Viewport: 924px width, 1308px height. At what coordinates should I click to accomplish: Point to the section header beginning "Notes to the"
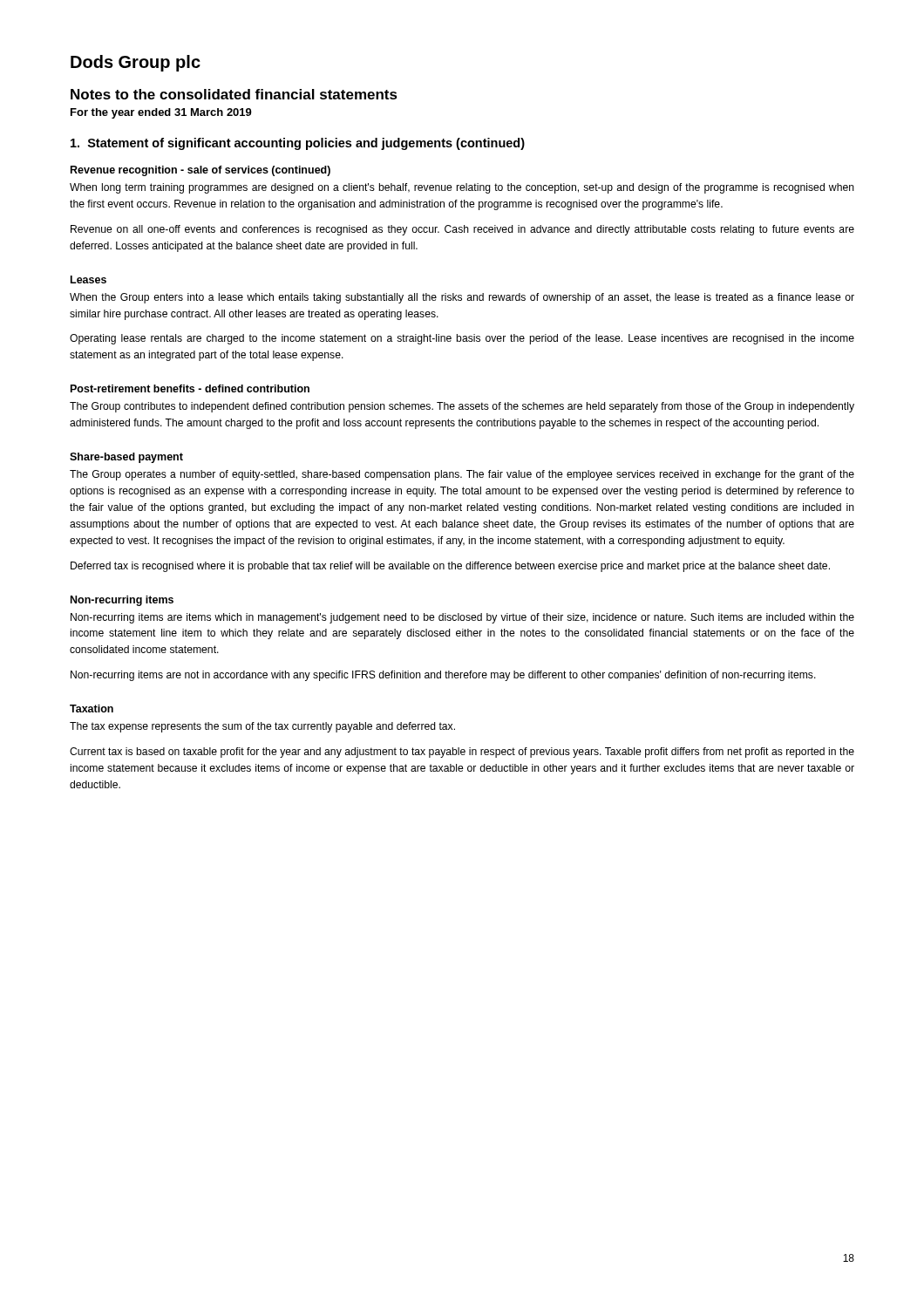[x=234, y=94]
